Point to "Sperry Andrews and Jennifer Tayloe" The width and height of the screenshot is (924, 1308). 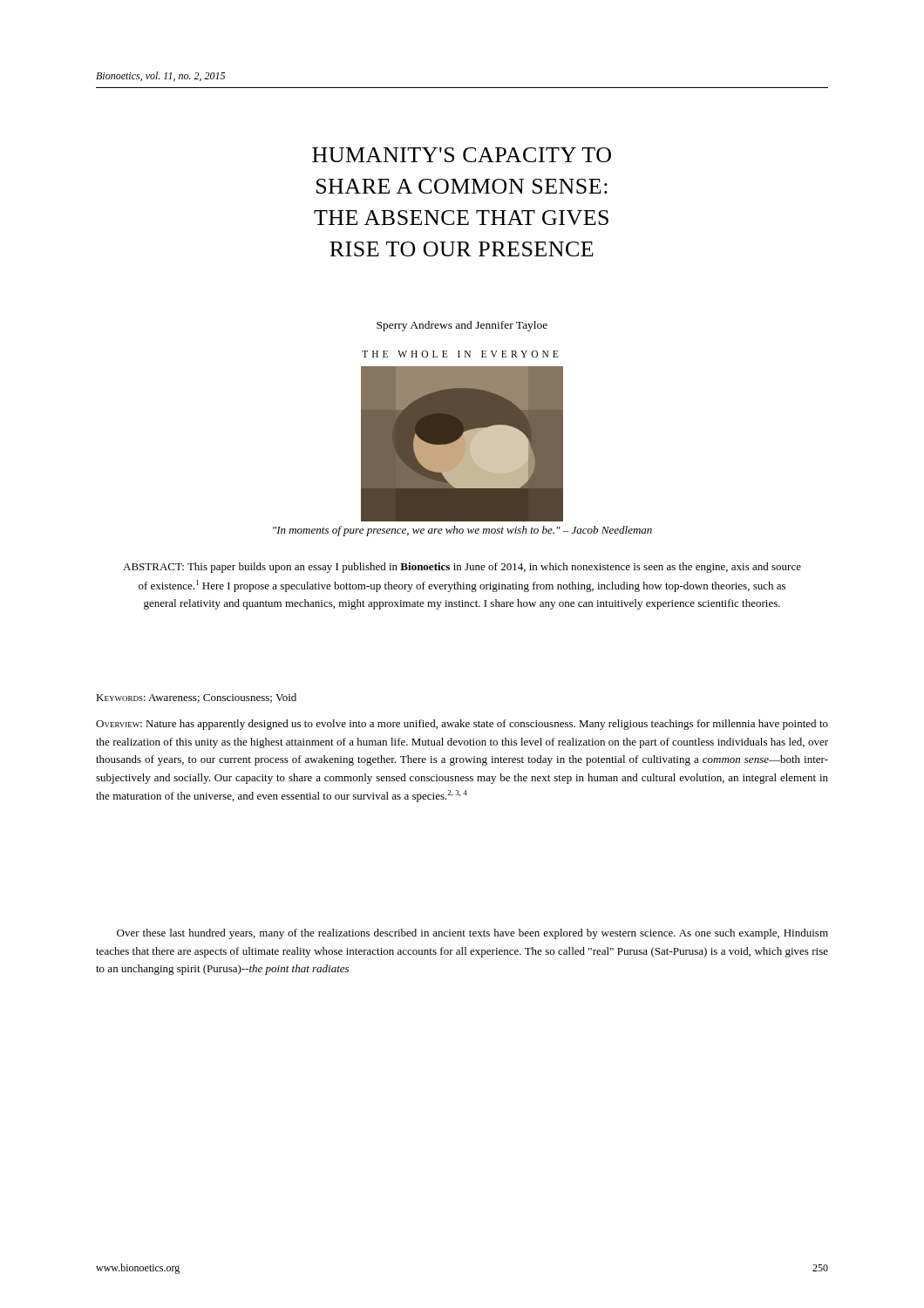tap(462, 325)
